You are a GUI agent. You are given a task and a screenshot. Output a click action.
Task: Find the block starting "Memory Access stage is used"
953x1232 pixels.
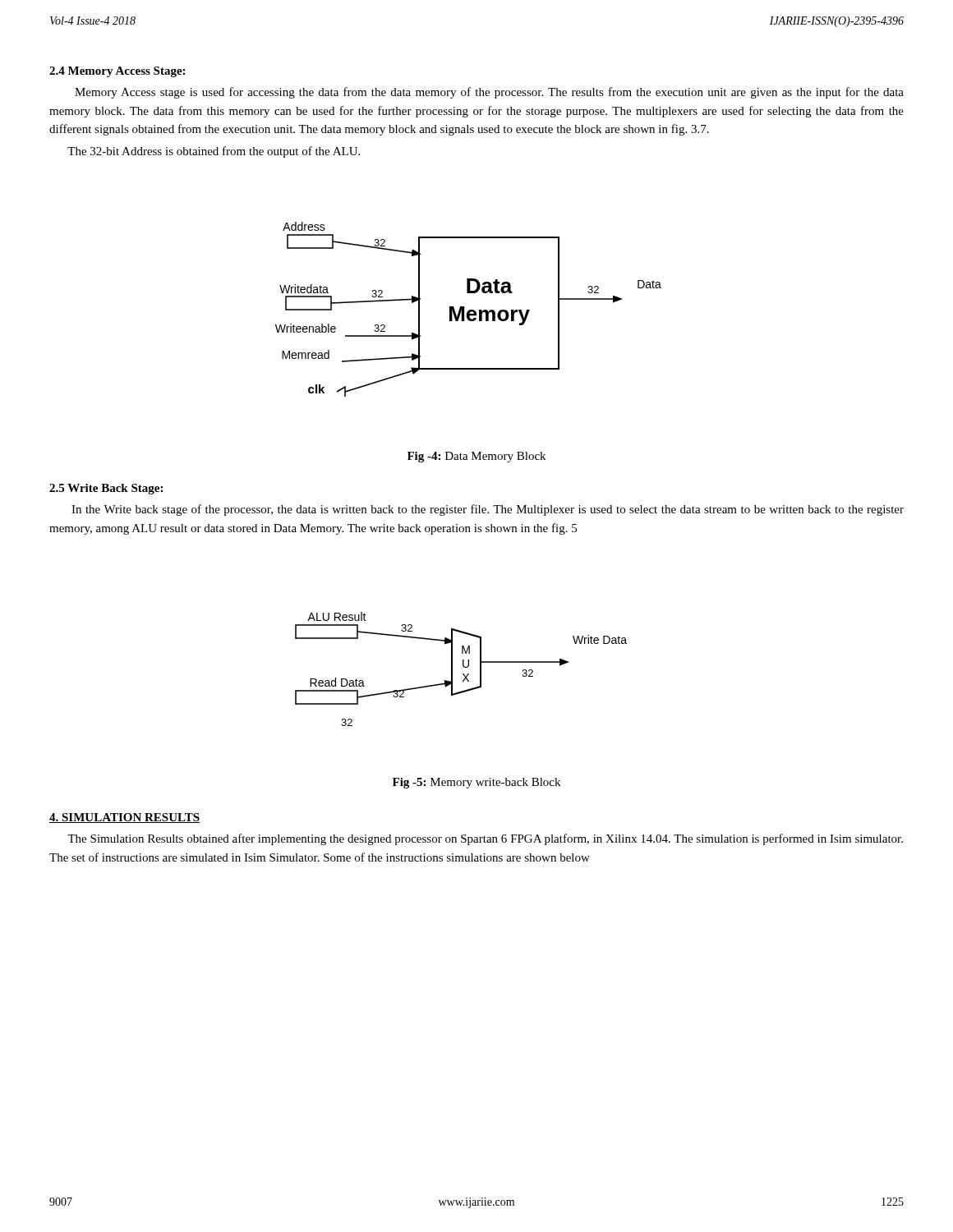click(x=476, y=110)
